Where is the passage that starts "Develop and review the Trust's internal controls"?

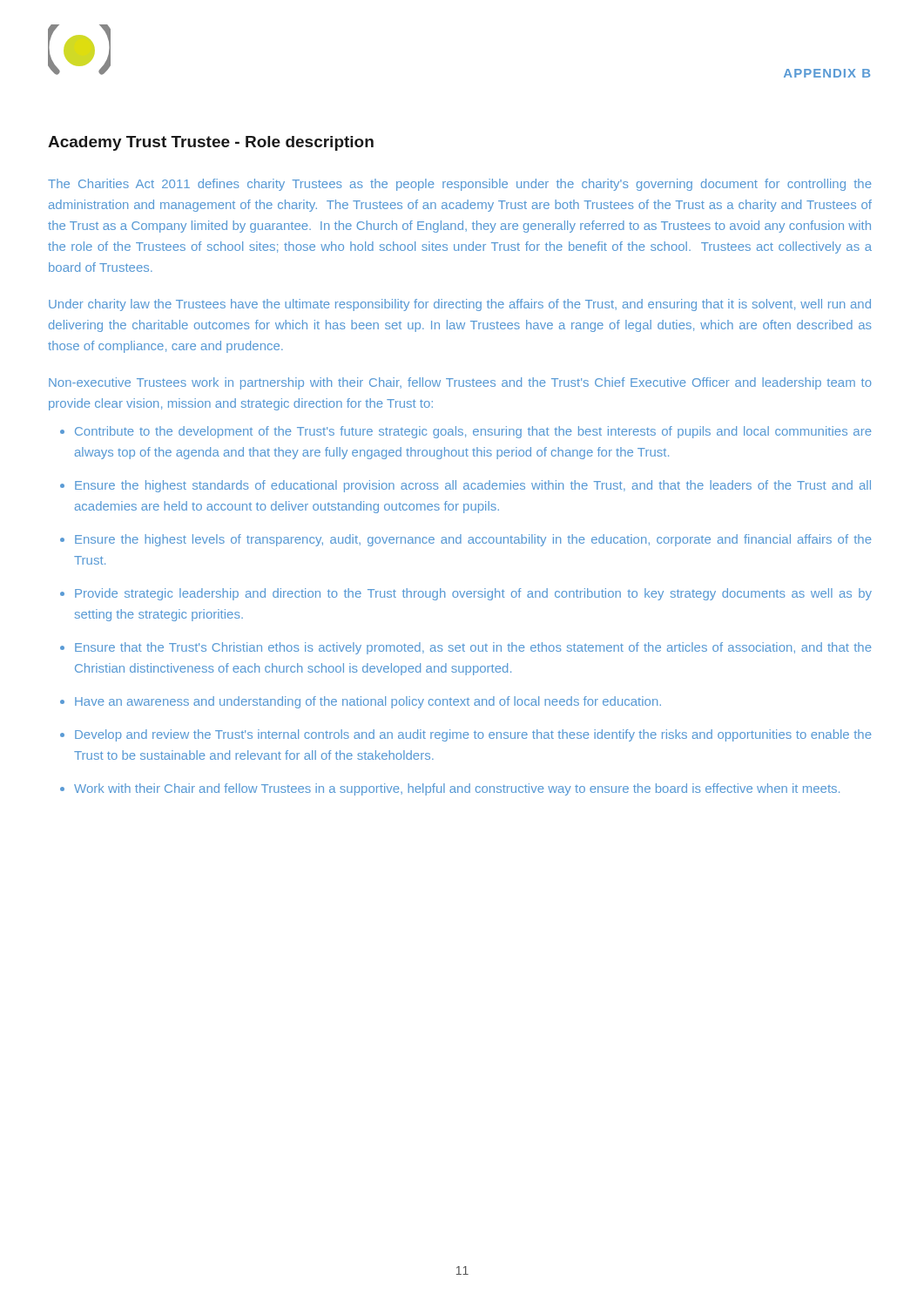[x=473, y=745]
